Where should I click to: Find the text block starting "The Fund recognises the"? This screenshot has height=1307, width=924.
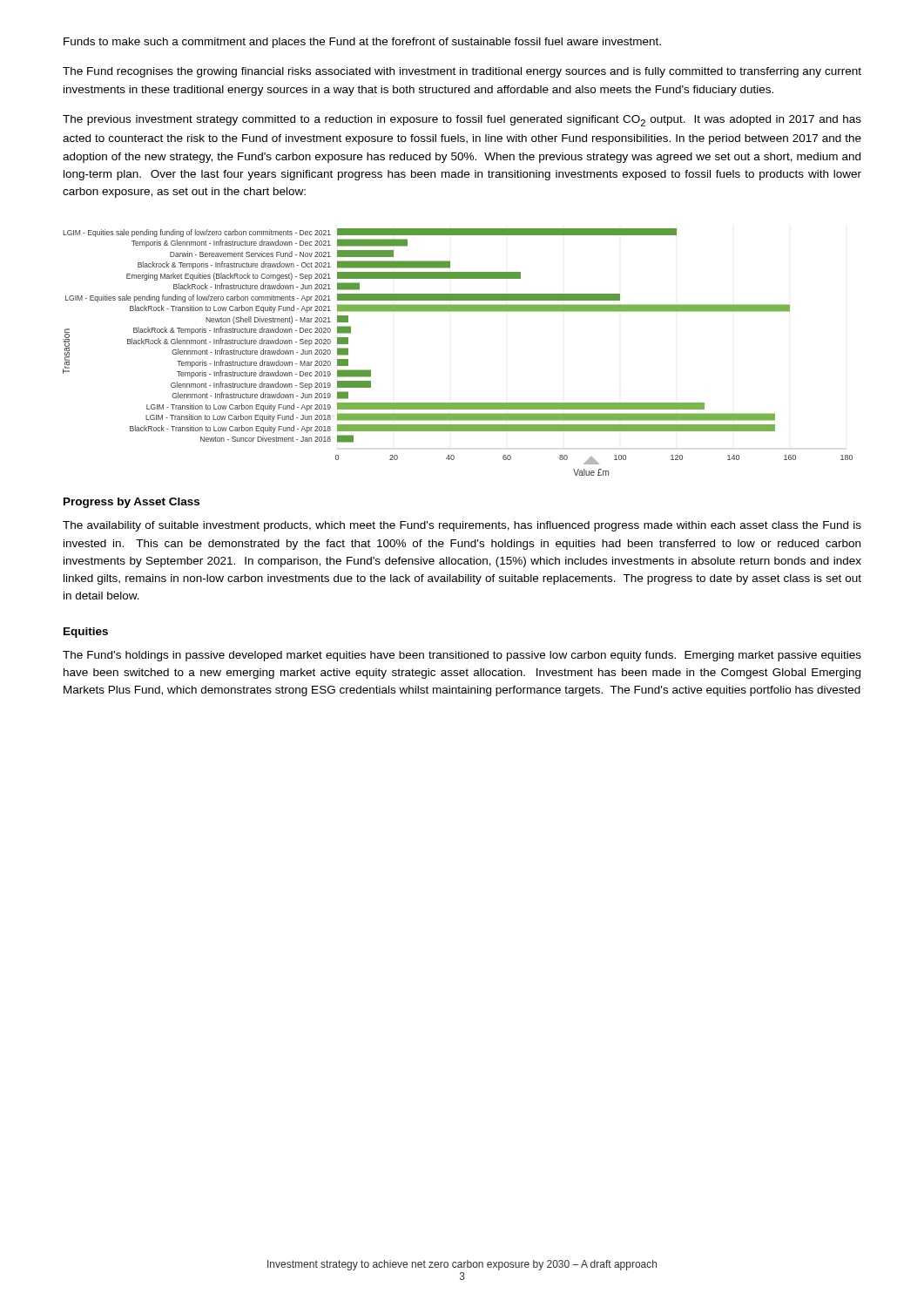pos(462,80)
